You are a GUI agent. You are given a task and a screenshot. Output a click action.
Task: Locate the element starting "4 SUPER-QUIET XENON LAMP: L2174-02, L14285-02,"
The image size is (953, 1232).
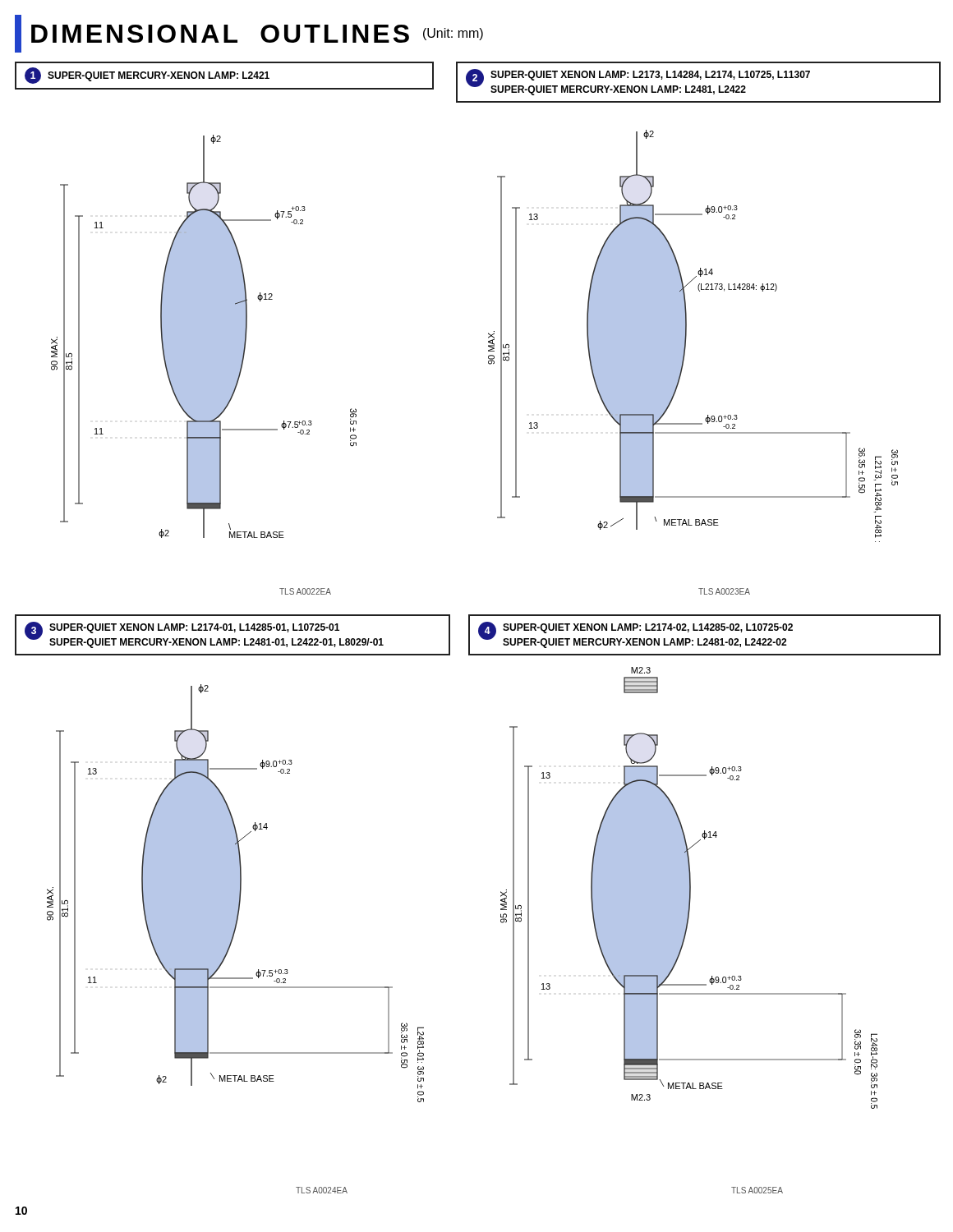[x=636, y=635]
